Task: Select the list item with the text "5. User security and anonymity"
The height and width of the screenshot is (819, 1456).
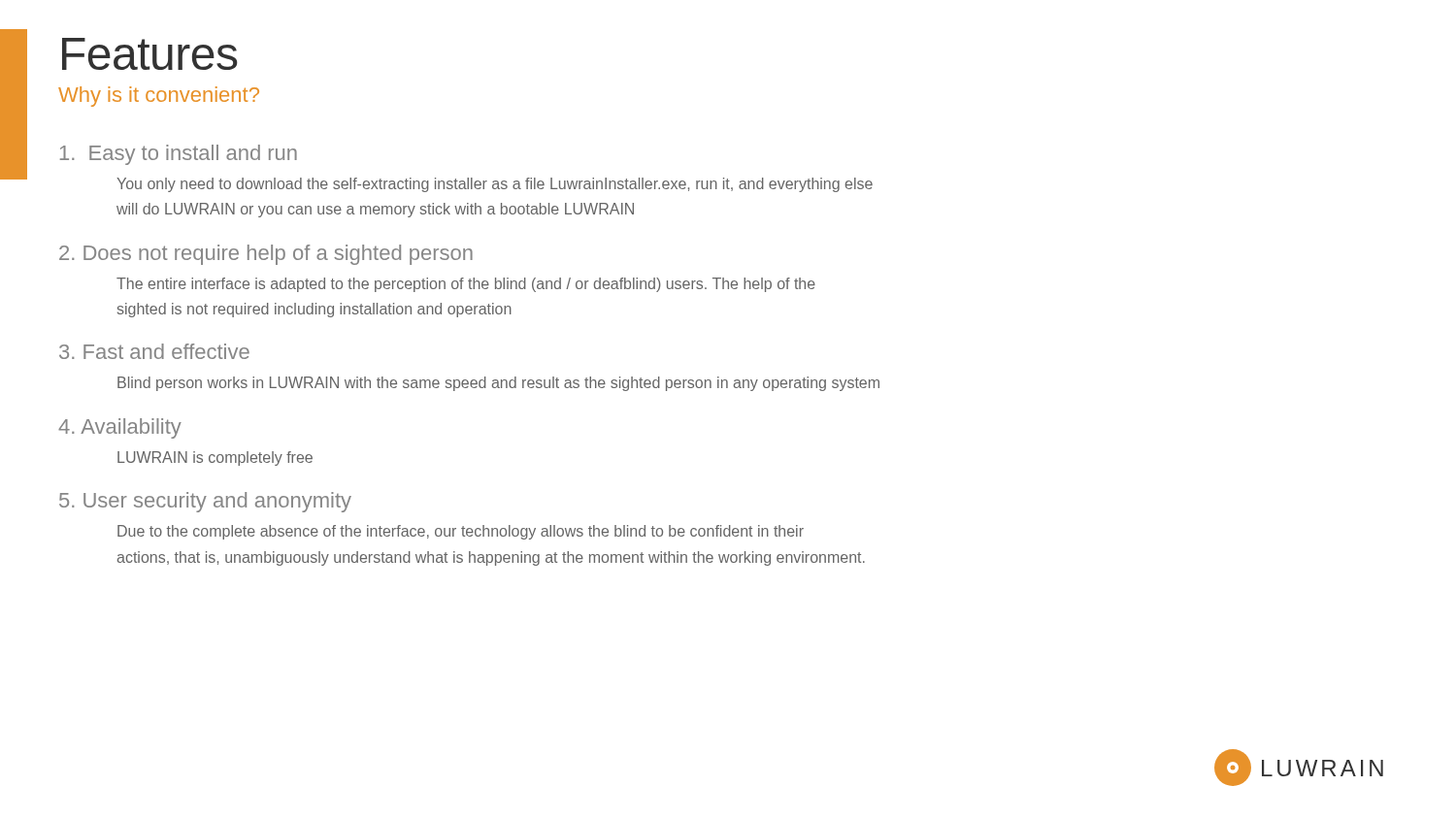Action: [728, 529]
